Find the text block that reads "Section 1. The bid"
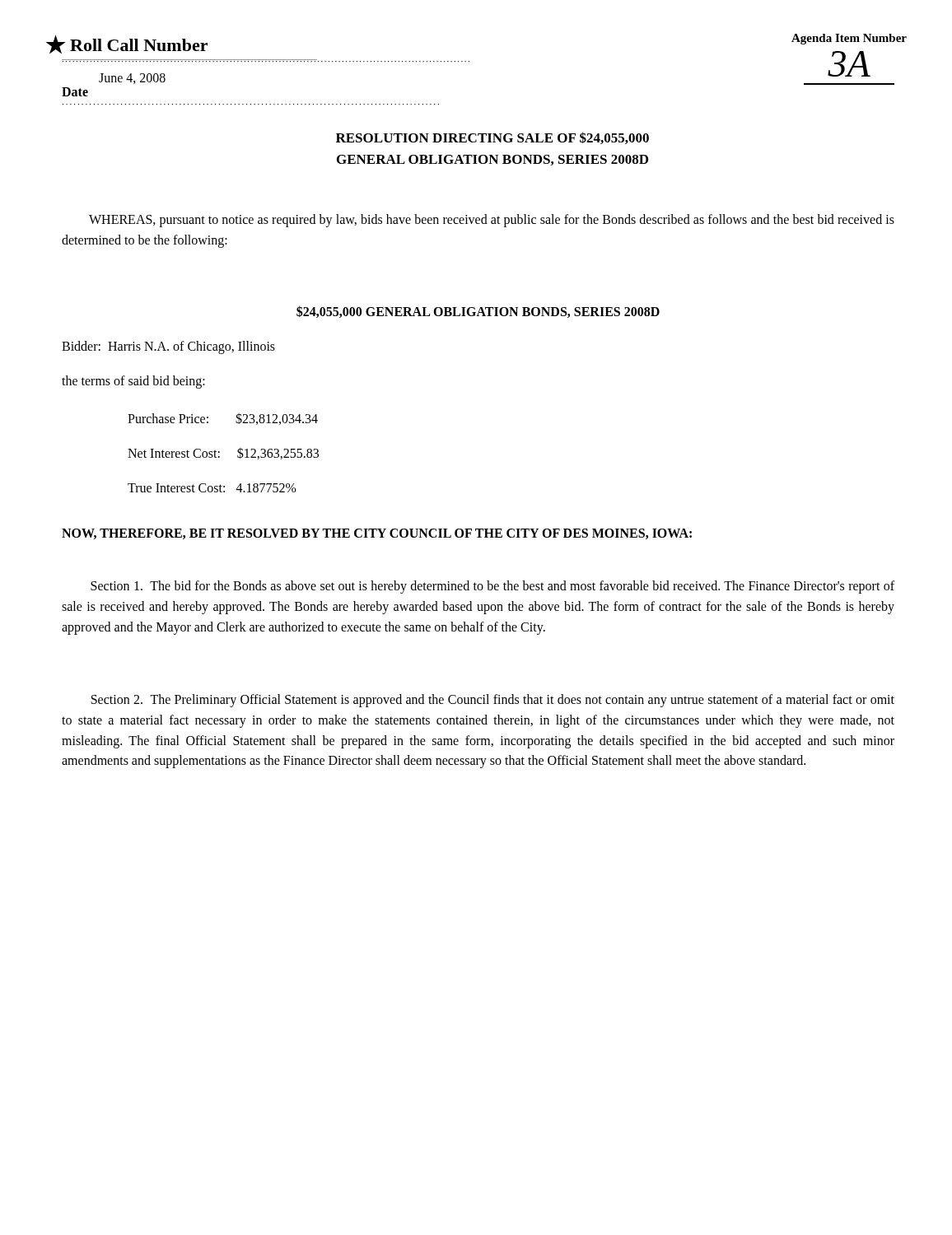The height and width of the screenshot is (1235, 952). point(478,606)
